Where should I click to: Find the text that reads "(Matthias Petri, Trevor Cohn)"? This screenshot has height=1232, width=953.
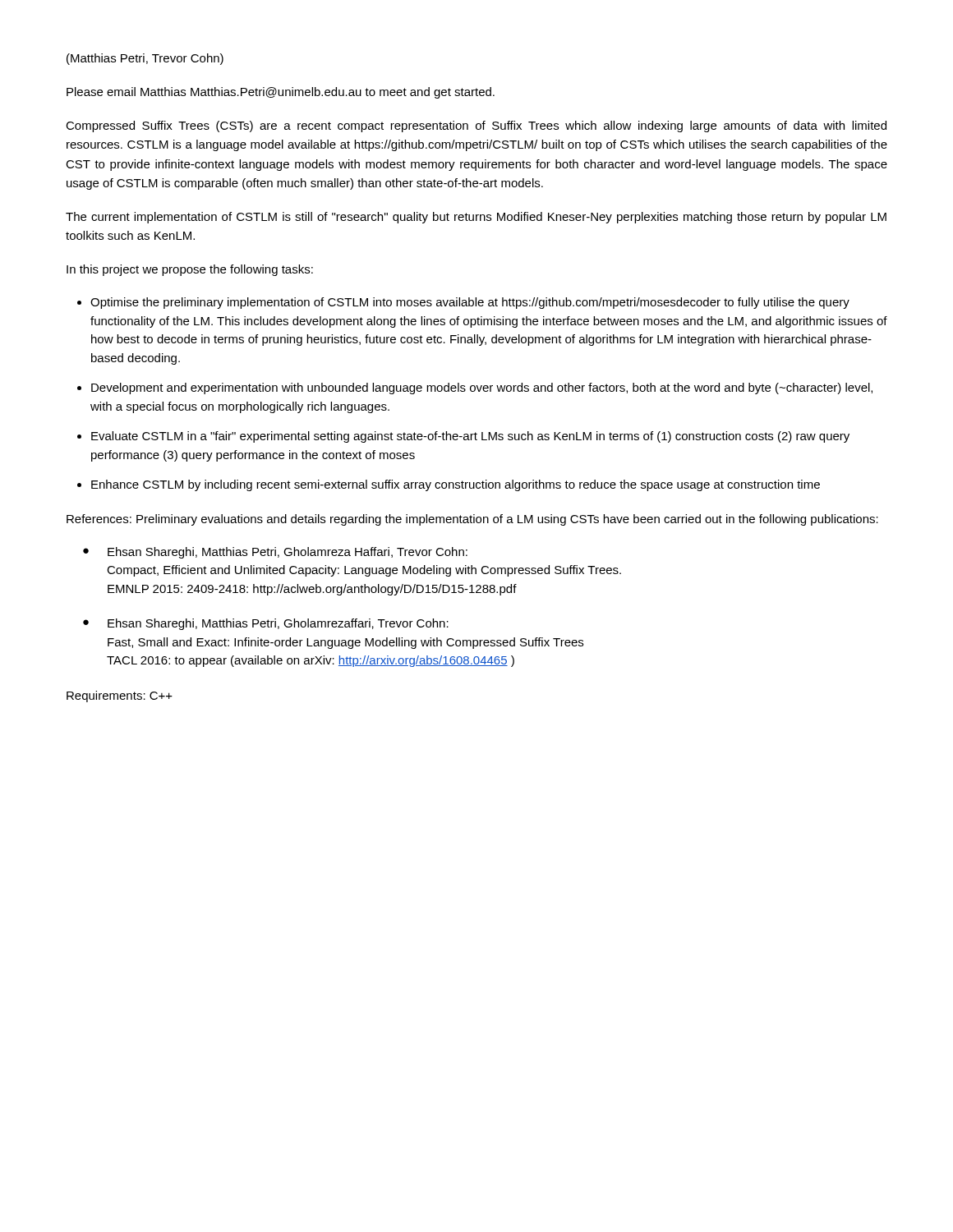[145, 58]
